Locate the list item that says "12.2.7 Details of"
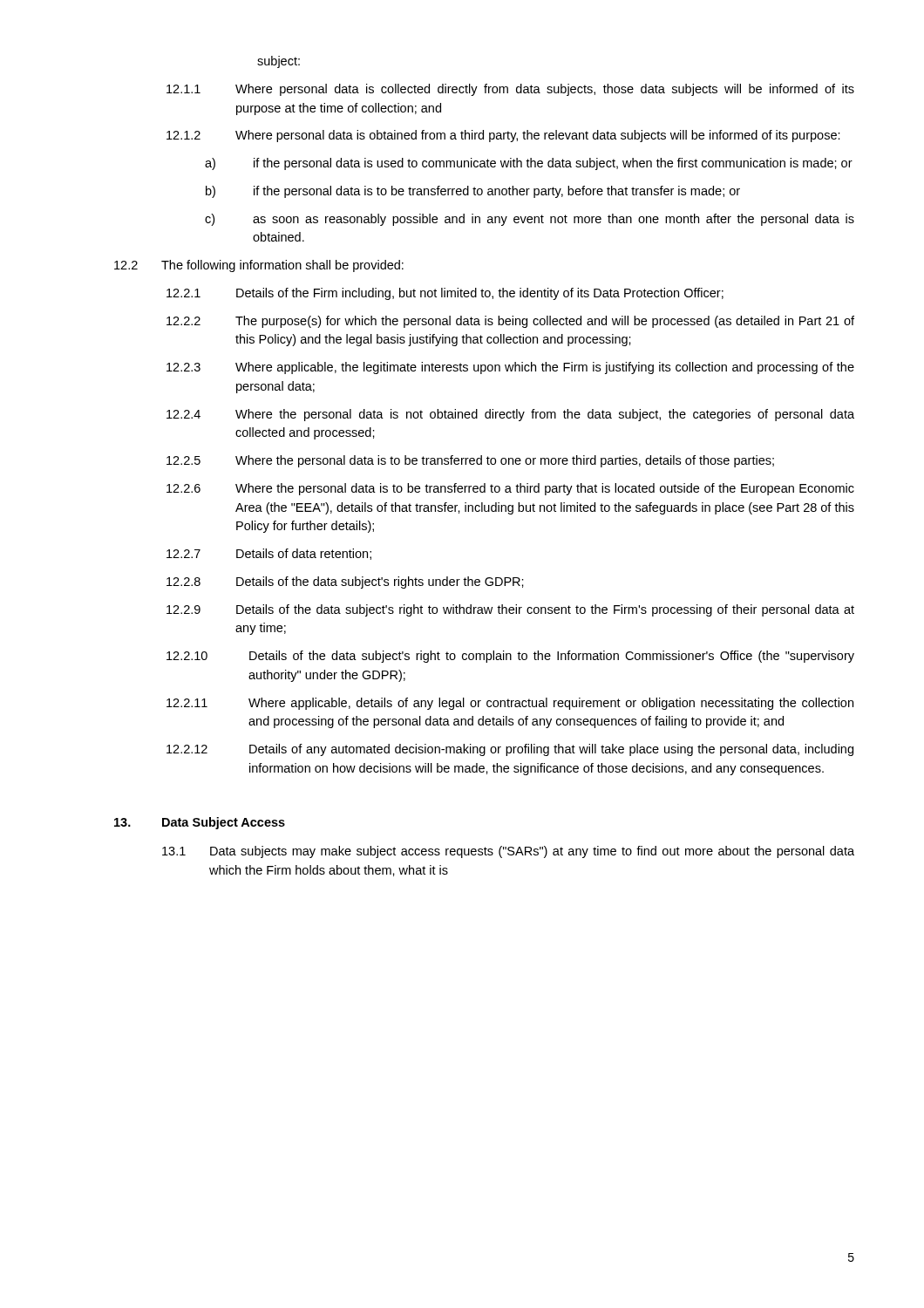The width and height of the screenshot is (924, 1308). pyautogui.click(x=269, y=554)
